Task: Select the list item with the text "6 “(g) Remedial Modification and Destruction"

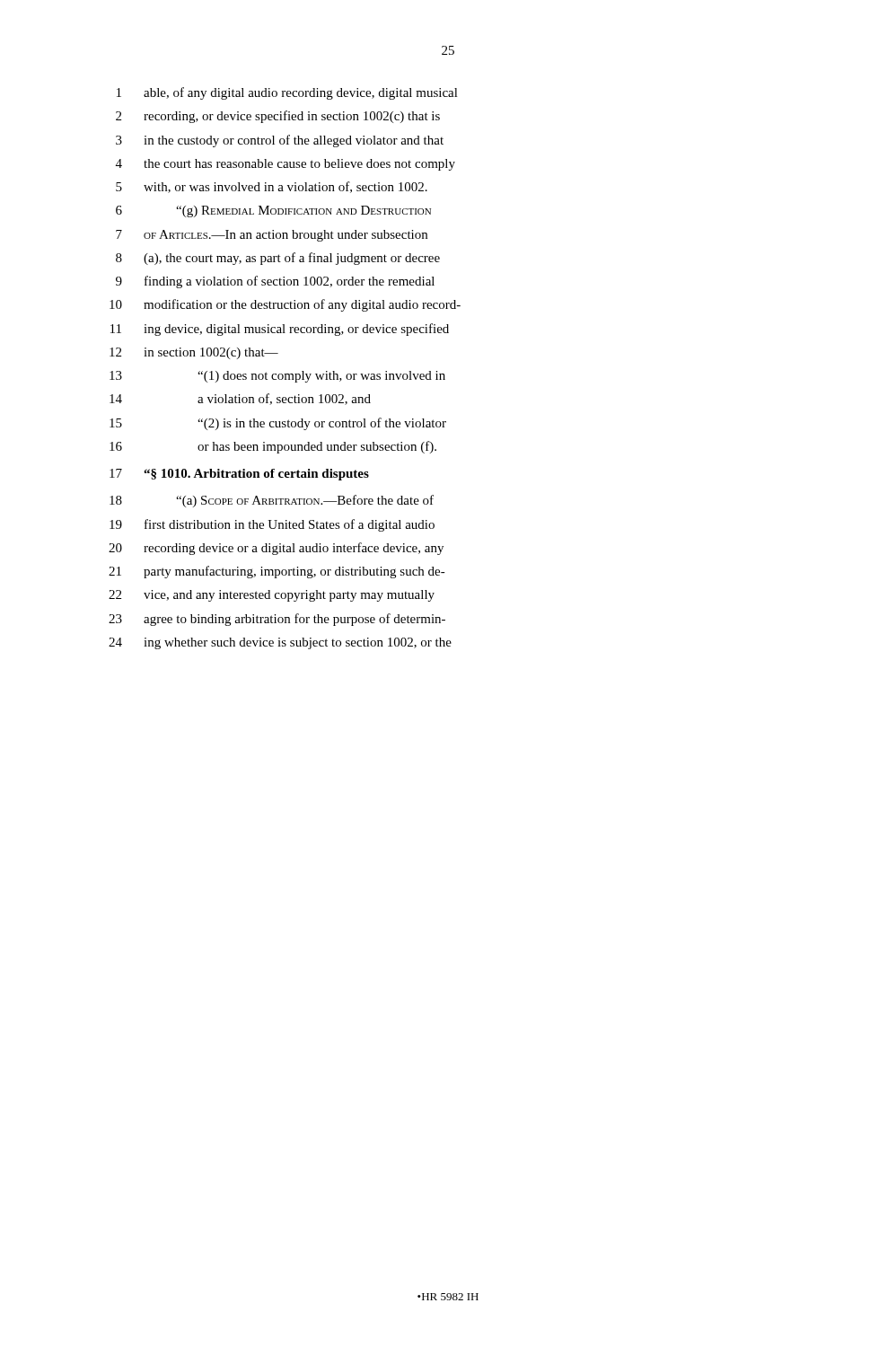Action: [273, 211]
